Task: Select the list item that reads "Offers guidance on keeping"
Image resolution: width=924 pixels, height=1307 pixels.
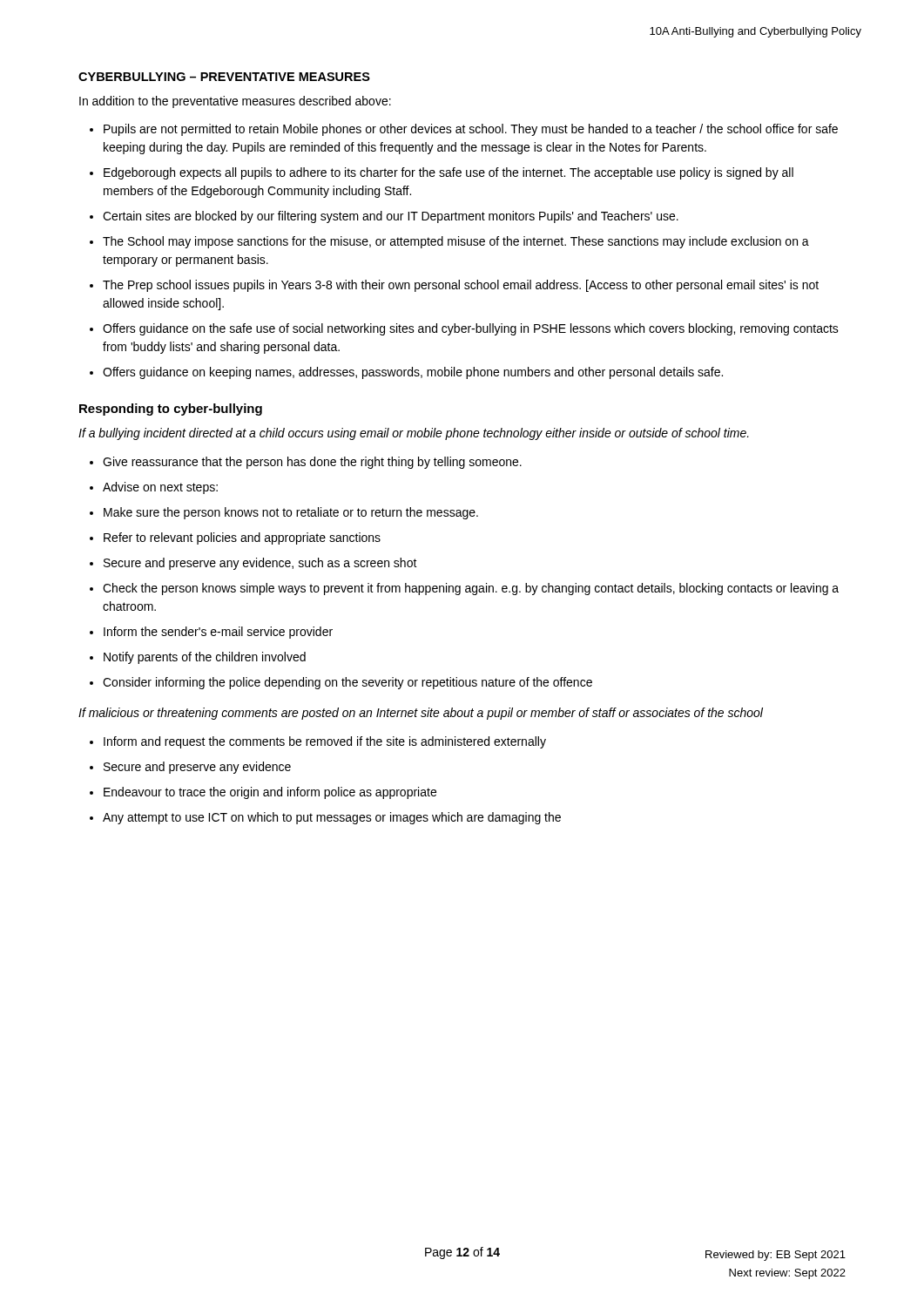Action: point(413,372)
